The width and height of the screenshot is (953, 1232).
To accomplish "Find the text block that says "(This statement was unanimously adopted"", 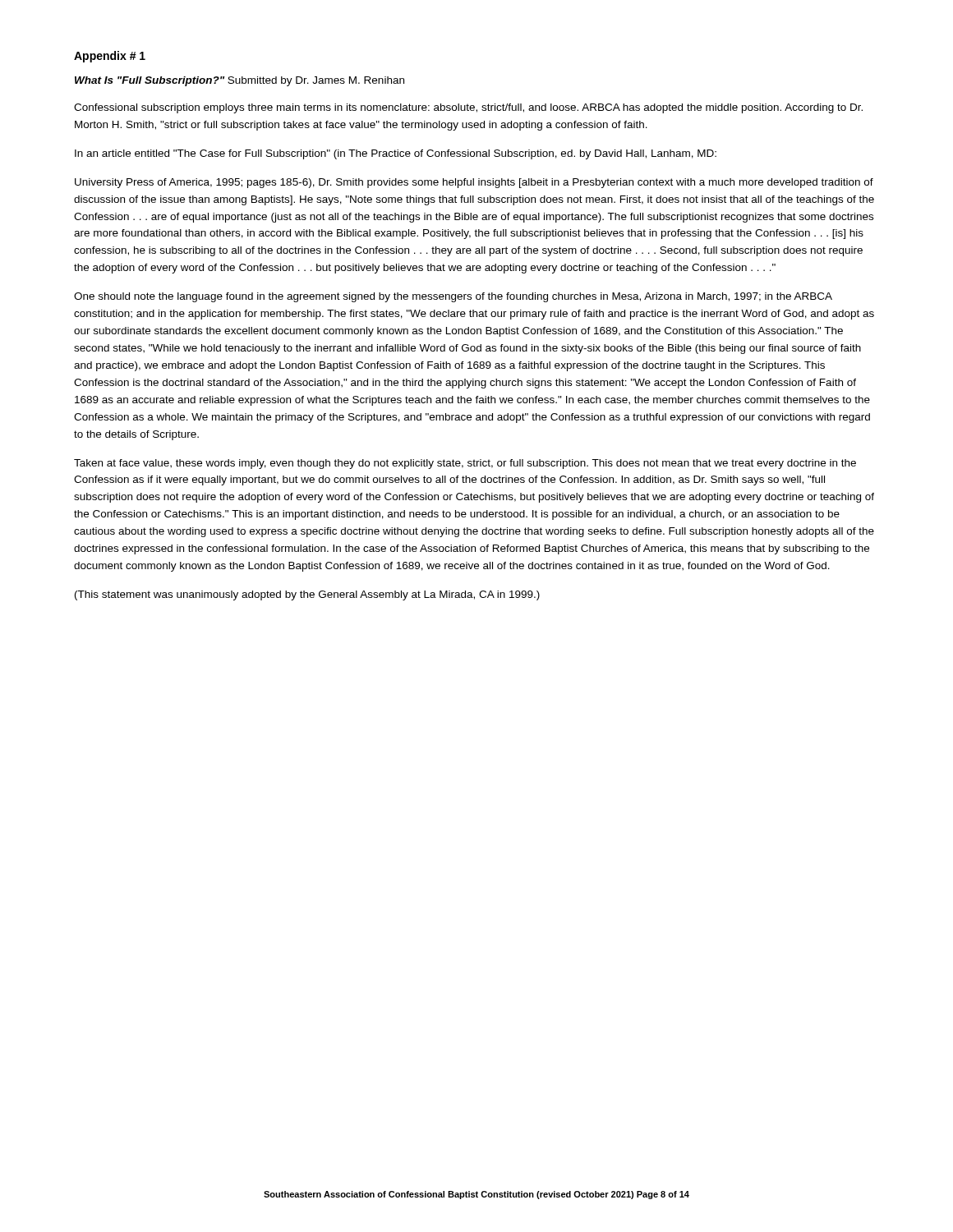I will tap(307, 594).
